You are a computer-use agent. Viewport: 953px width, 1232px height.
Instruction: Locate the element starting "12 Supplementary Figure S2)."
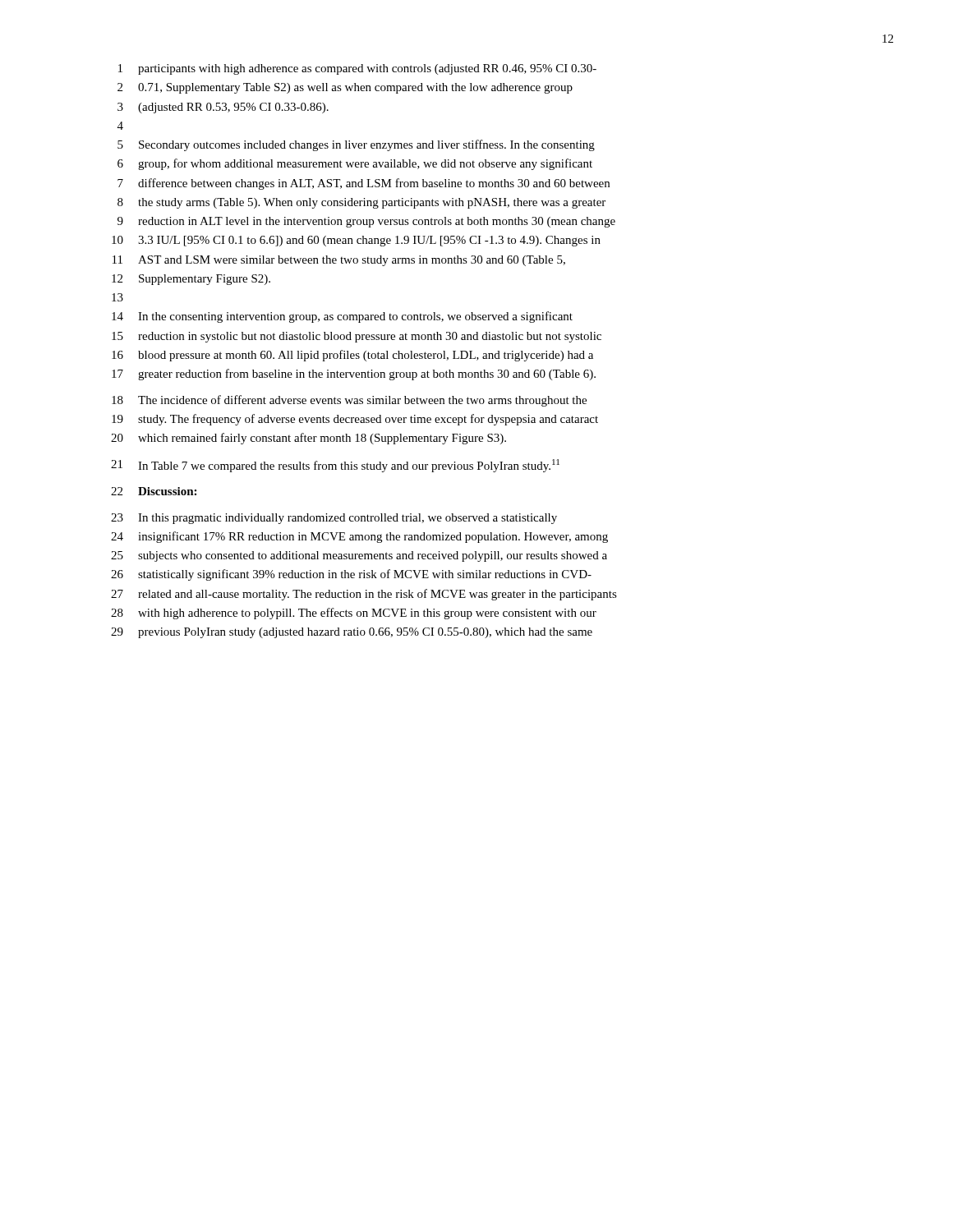pyautogui.click(x=191, y=280)
